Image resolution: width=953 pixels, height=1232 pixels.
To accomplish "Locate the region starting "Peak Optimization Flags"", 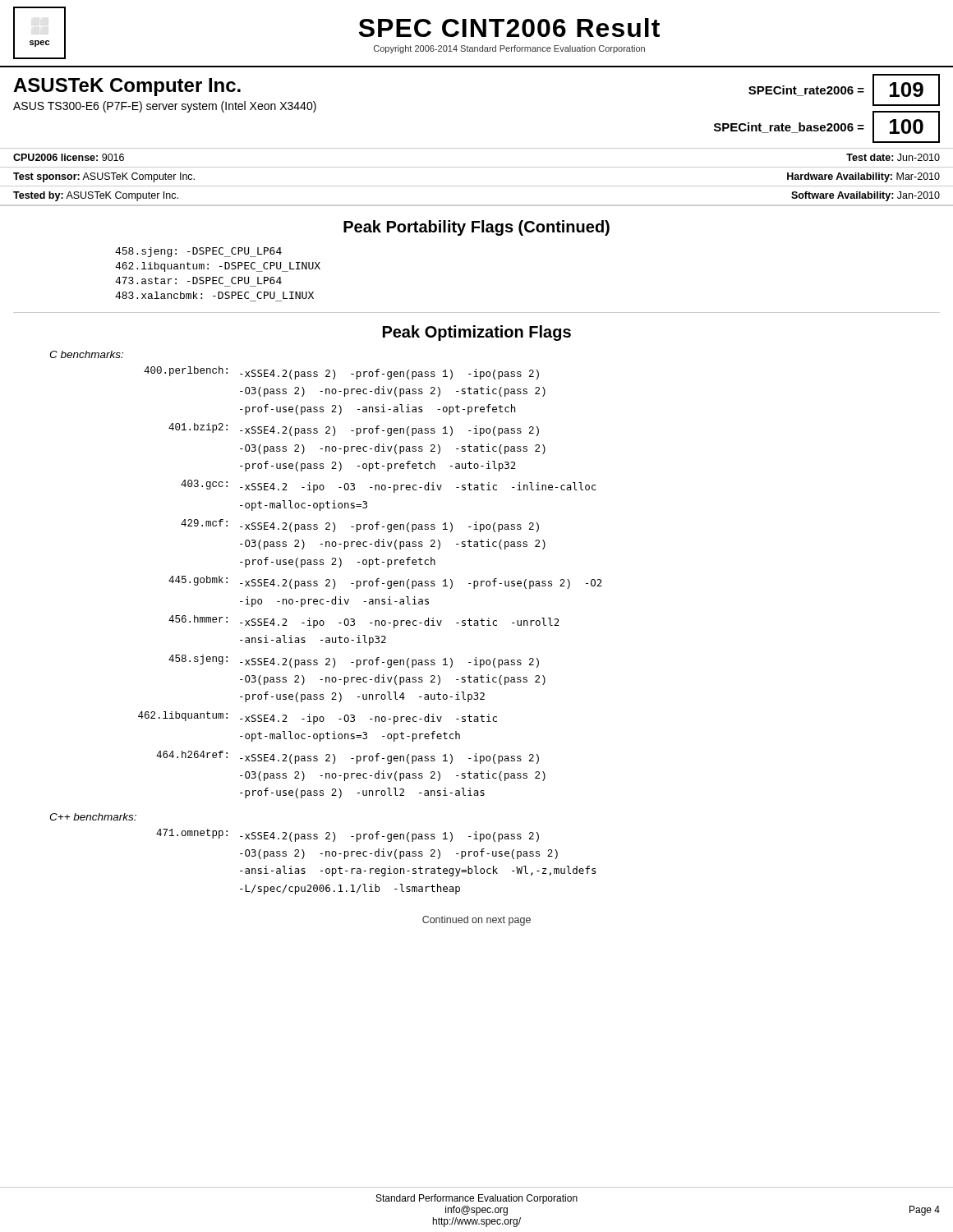I will (x=476, y=332).
